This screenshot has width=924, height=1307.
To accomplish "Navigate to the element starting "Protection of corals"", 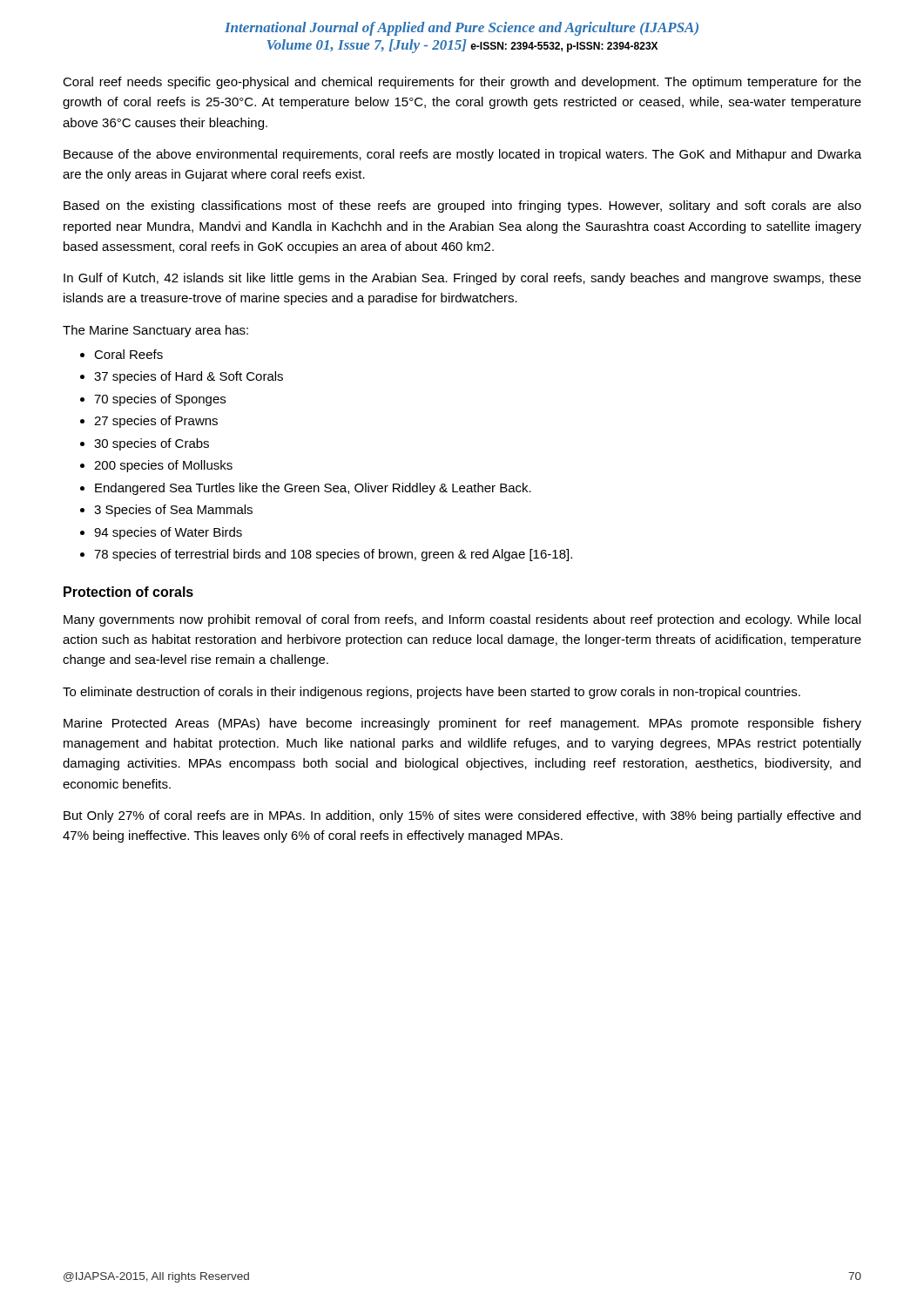I will coord(128,592).
